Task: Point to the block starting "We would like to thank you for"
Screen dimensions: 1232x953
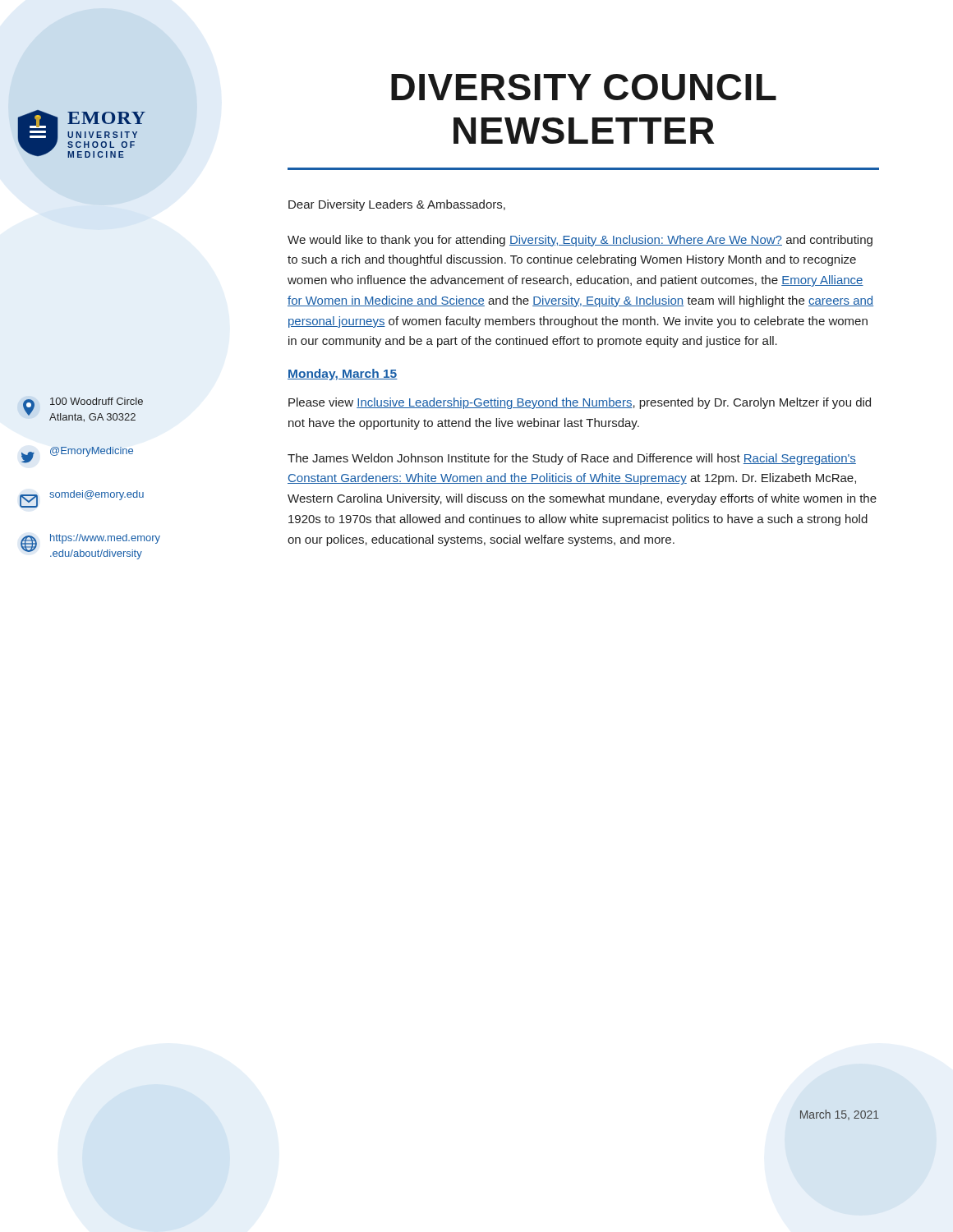Action: tap(580, 290)
